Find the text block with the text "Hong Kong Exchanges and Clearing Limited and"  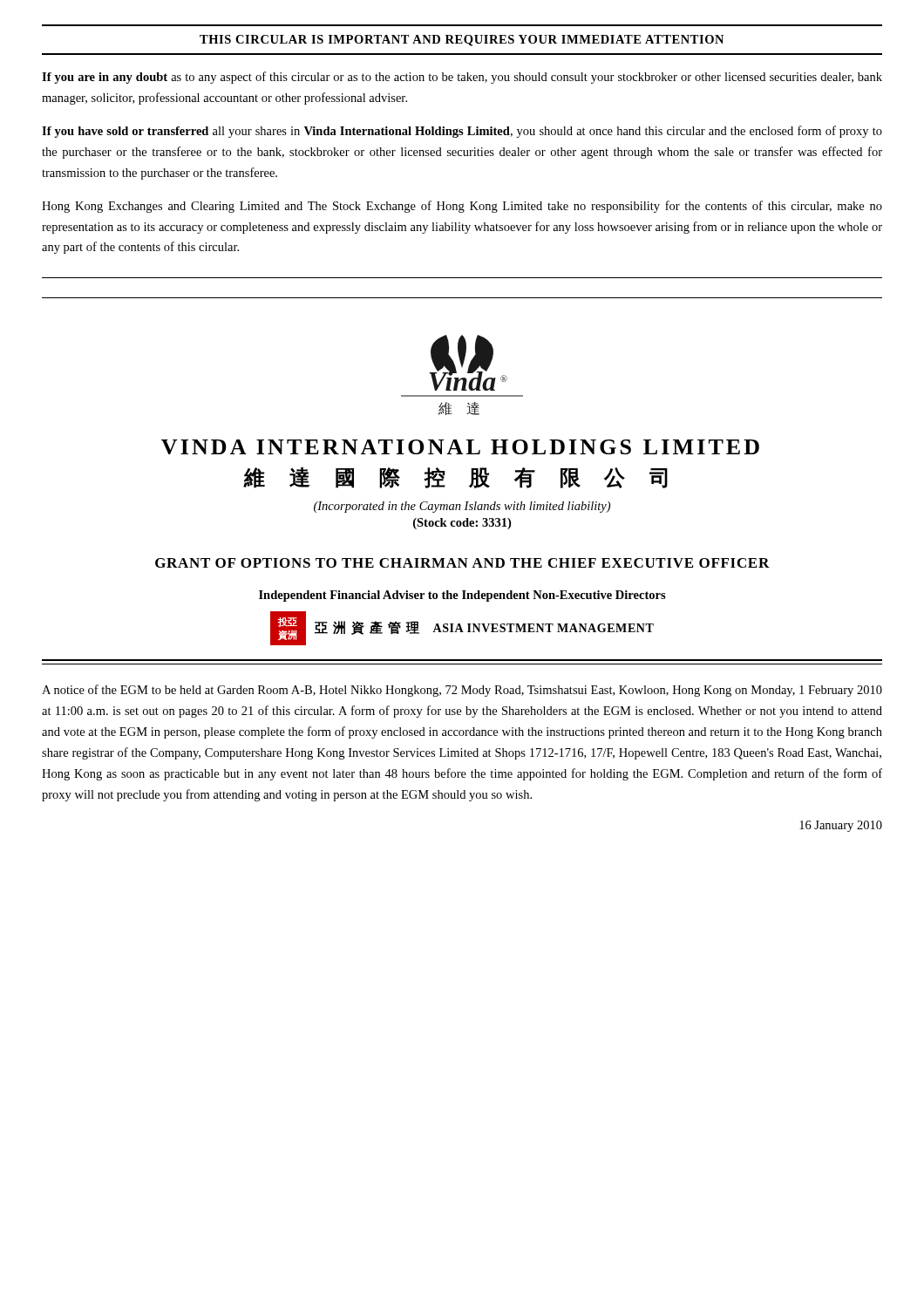click(x=462, y=226)
